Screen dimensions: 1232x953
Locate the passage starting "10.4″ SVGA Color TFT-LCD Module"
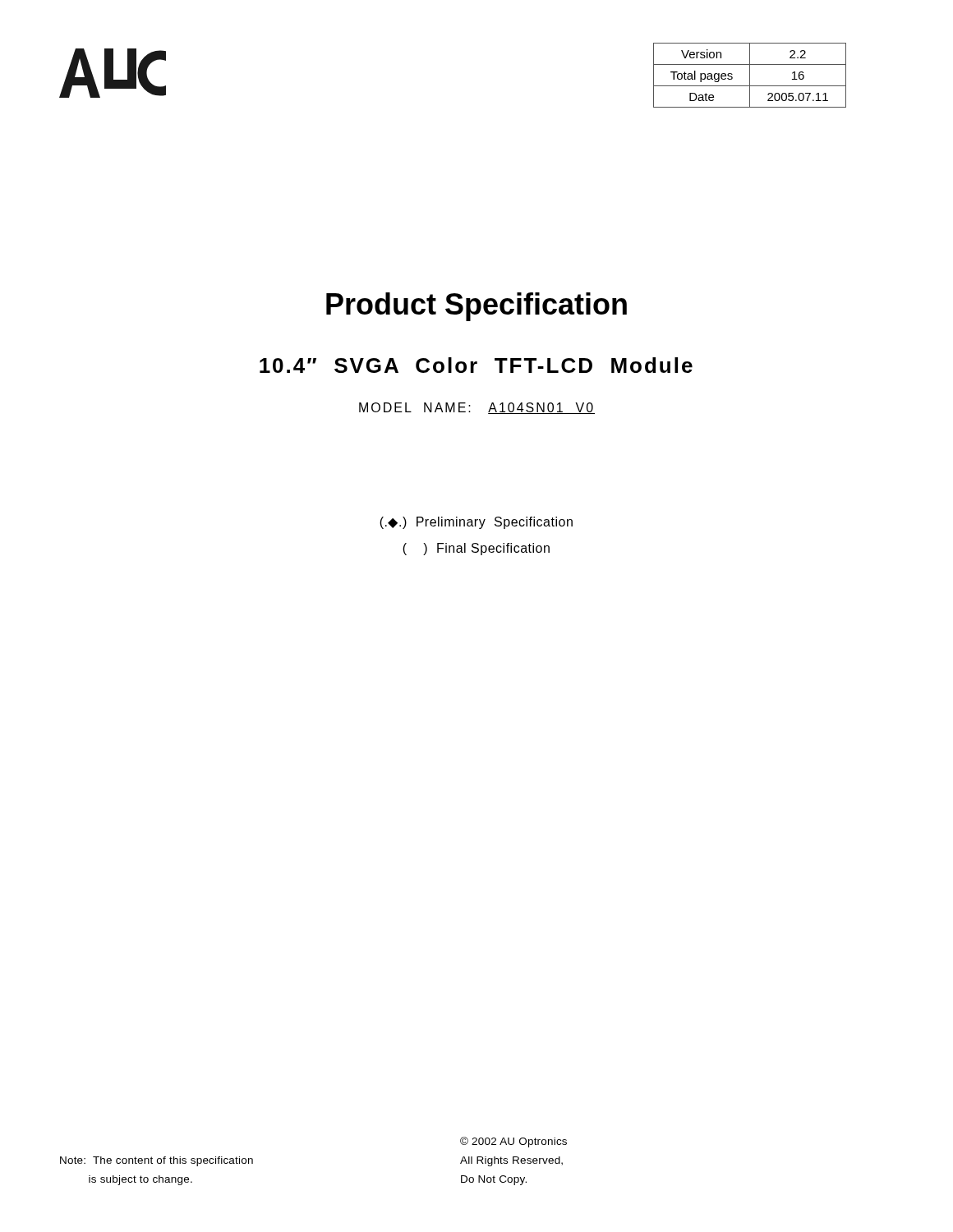click(x=476, y=366)
